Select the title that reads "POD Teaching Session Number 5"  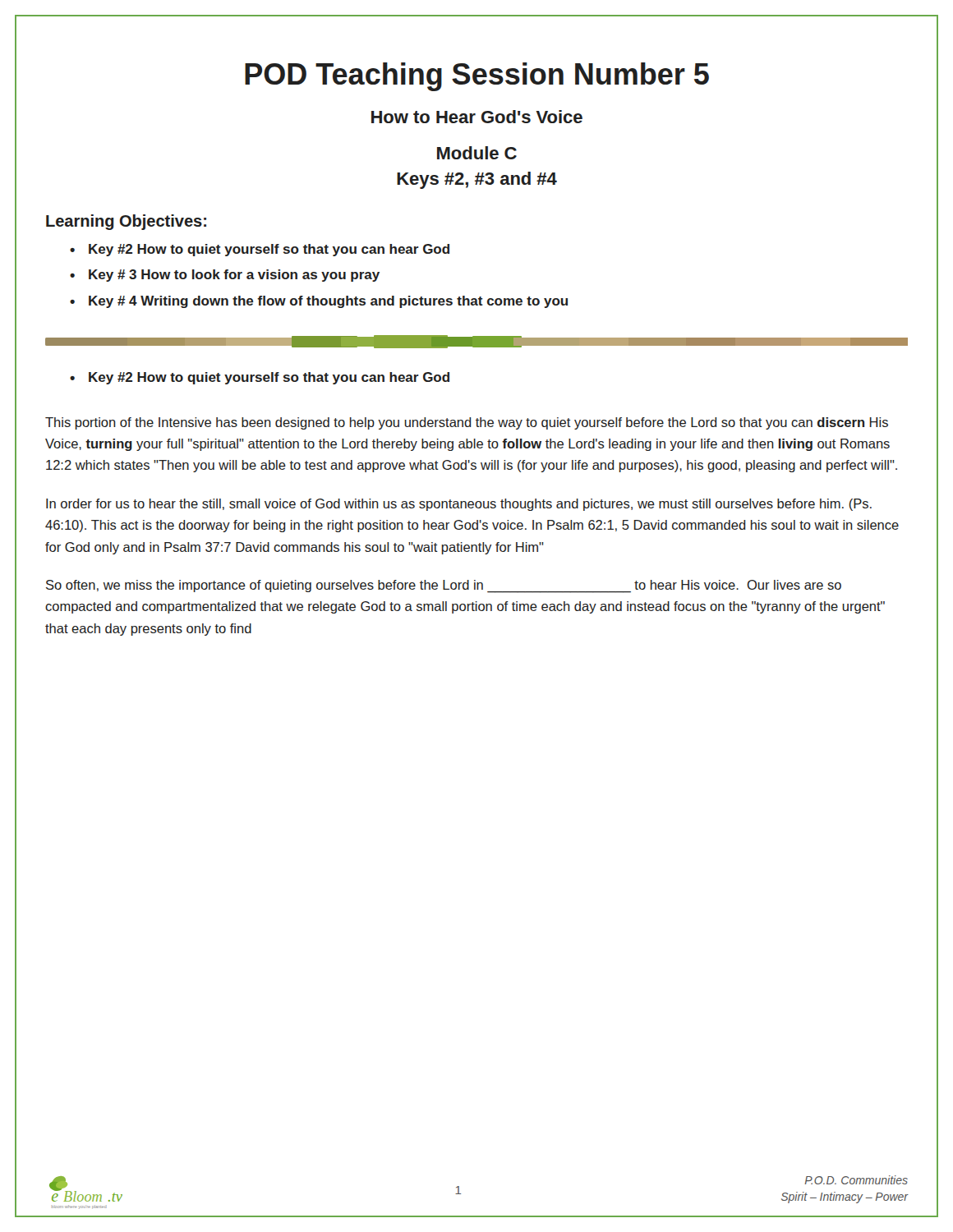coord(476,75)
